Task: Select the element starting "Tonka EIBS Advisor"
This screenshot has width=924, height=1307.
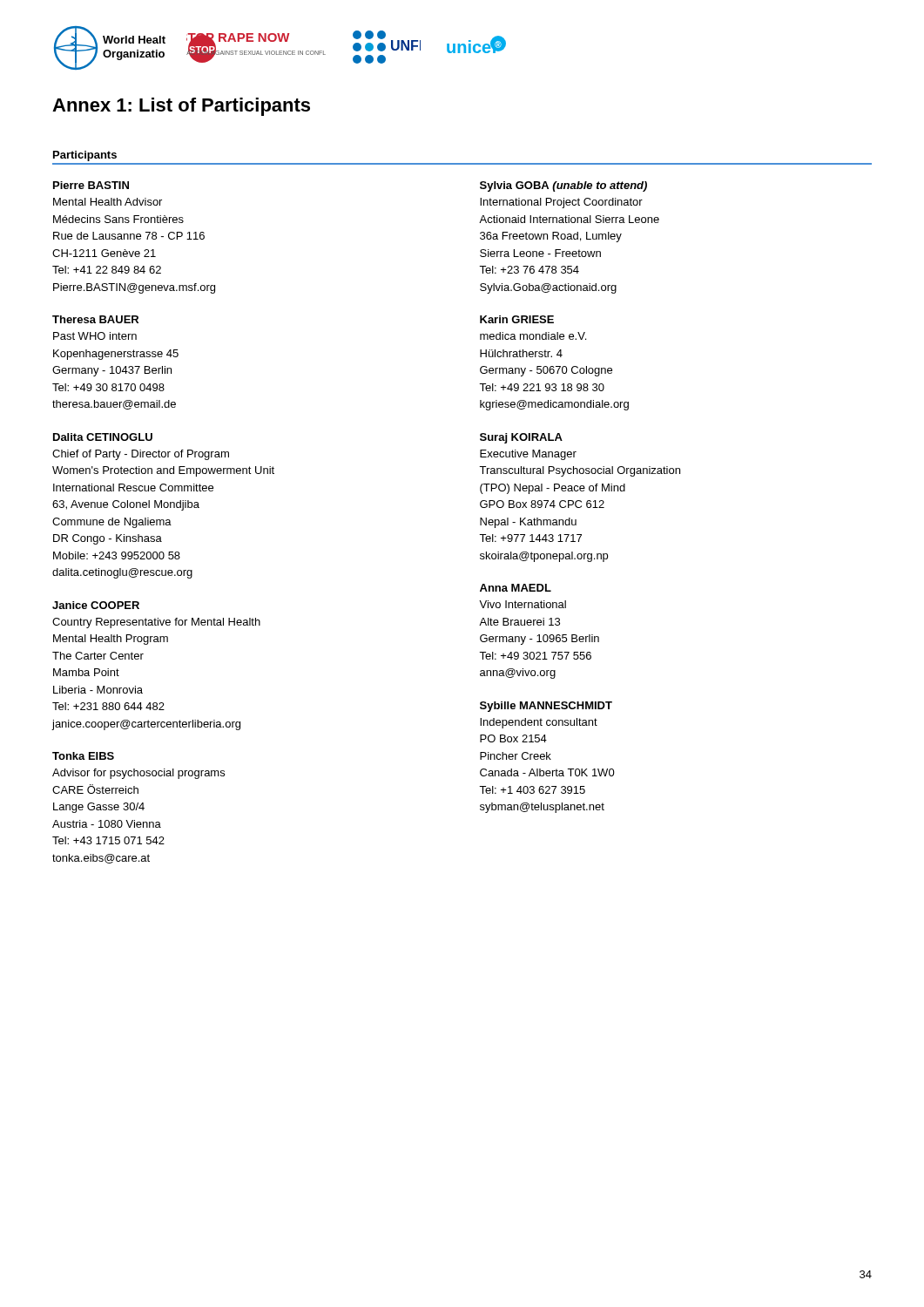Action: (x=83, y=756)
